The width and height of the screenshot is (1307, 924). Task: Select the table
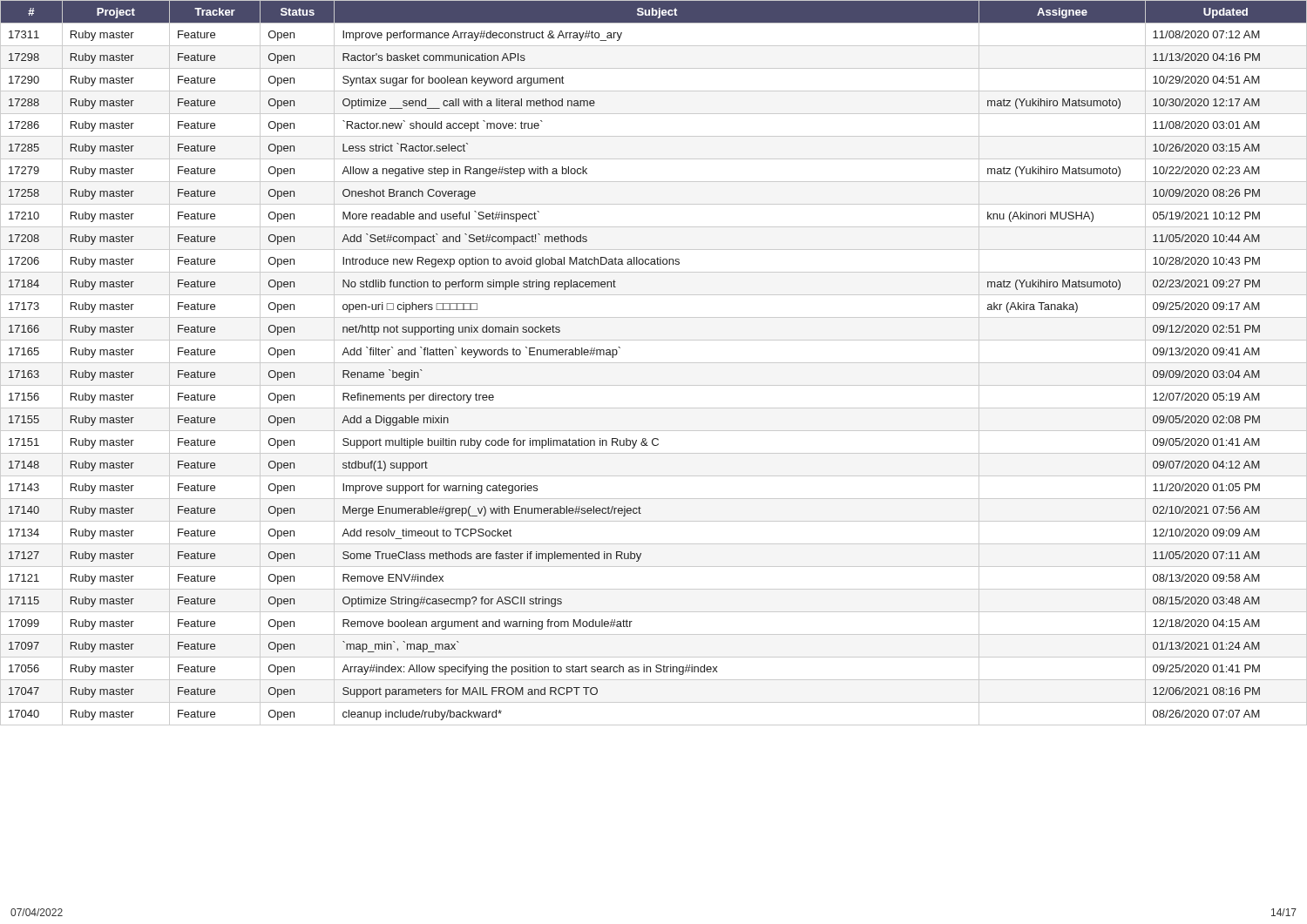pyautogui.click(x=654, y=363)
